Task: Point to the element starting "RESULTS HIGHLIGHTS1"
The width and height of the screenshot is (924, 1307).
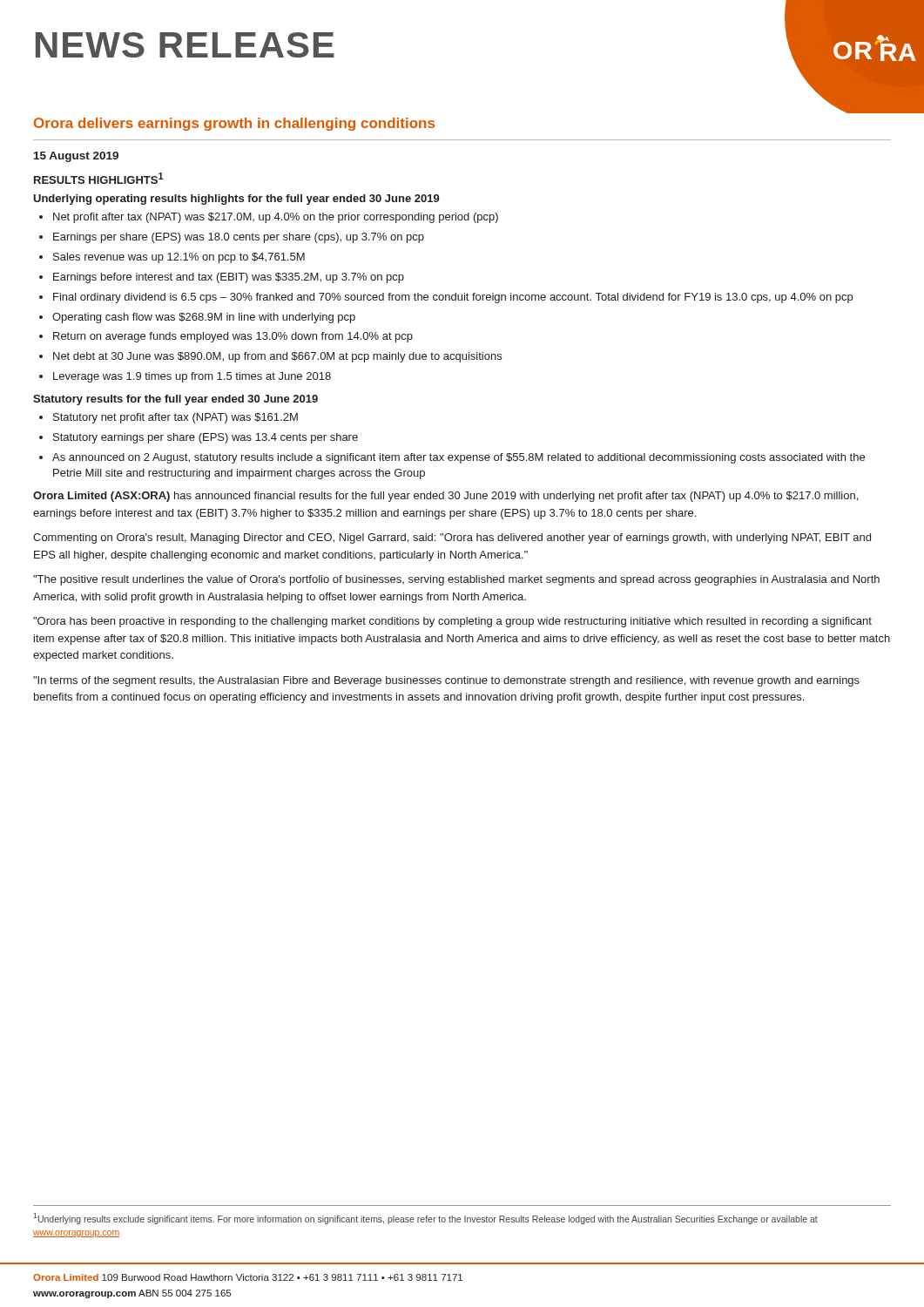Action: (98, 179)
